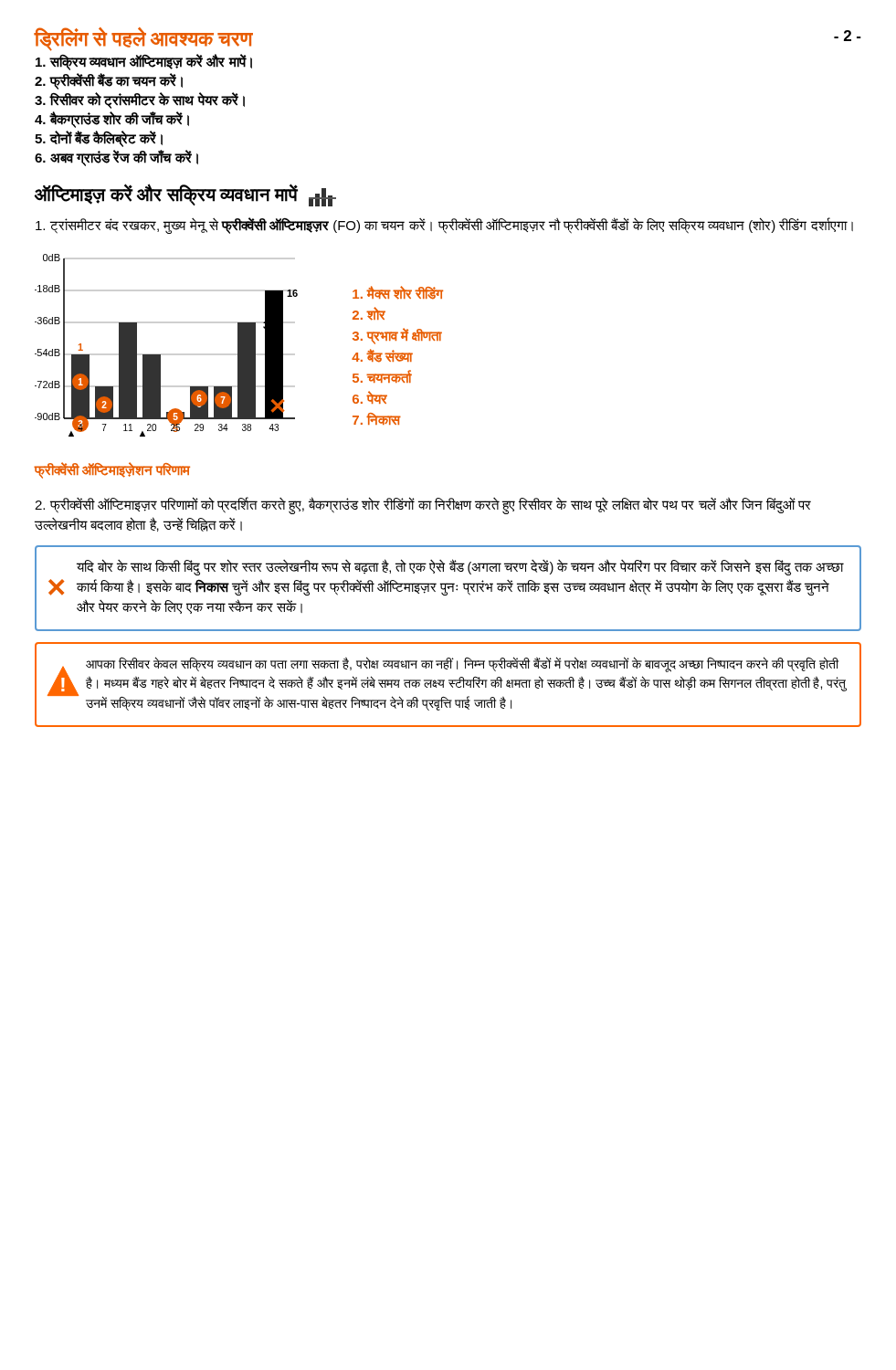Click where it says "2. फ्रीक्वेंसी बैंड का चयन करें।"
896x1370 pixels.
coord(110,81)
